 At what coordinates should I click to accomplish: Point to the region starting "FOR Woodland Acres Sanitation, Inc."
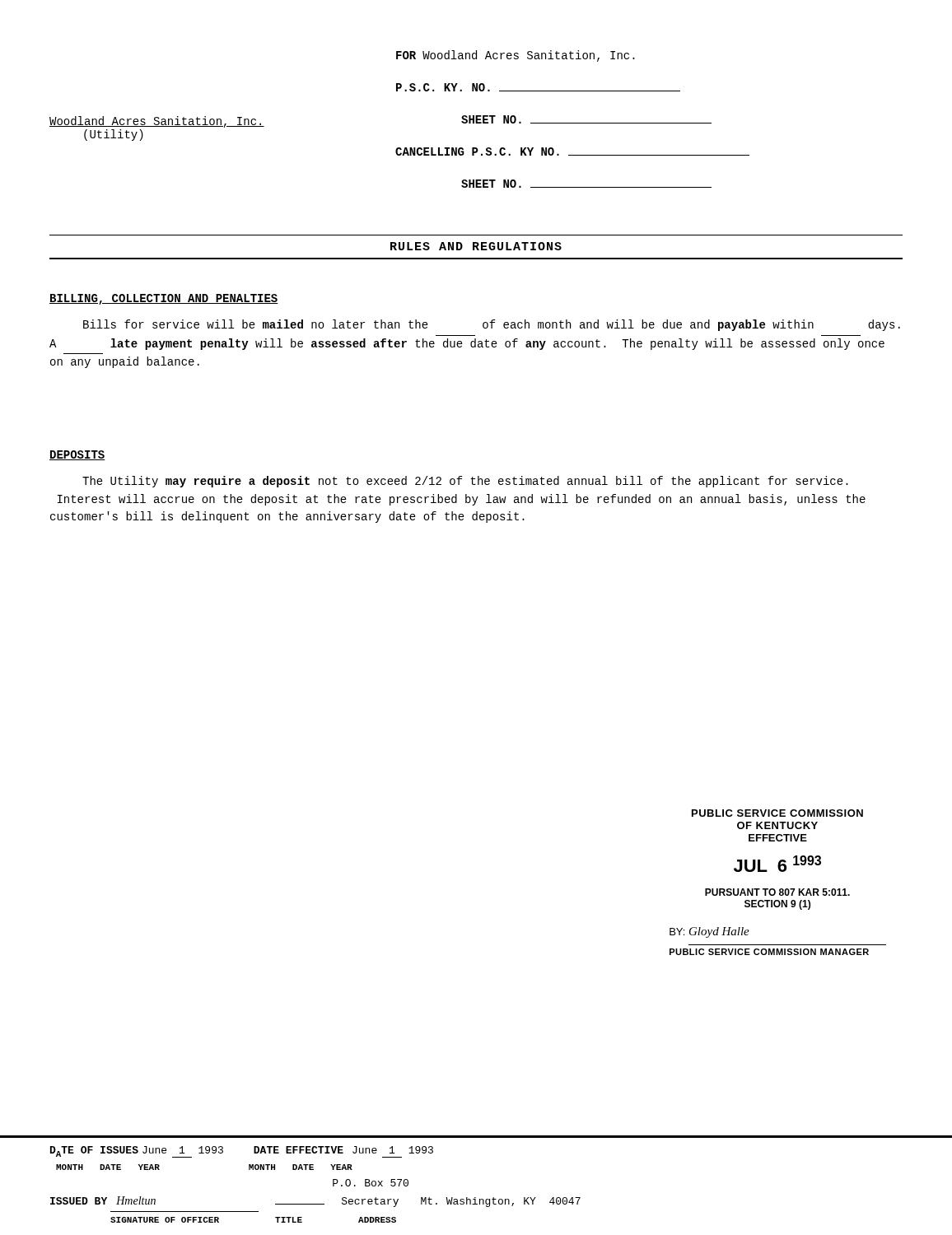(x=516, y=56)
